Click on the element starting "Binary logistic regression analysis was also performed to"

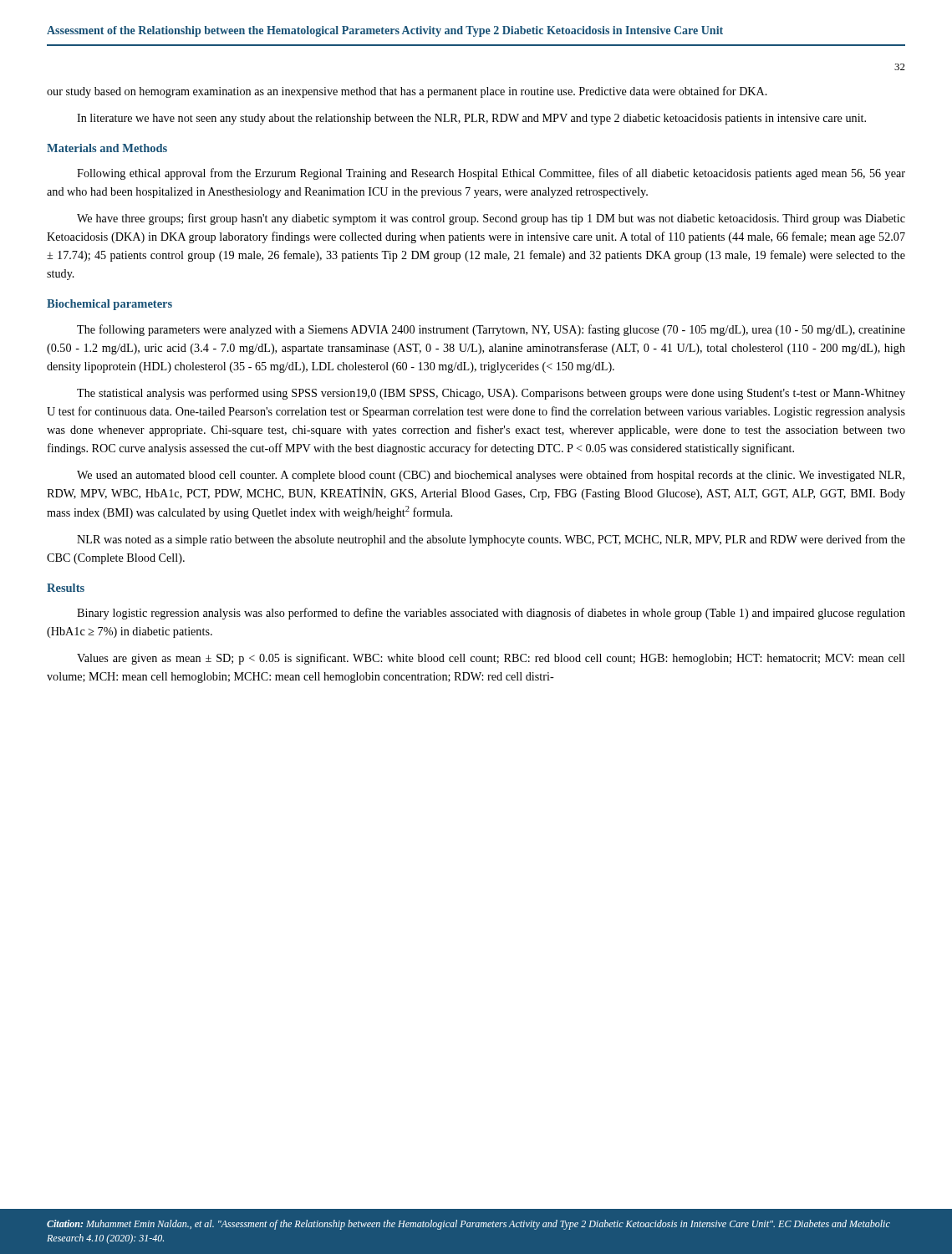tap(476, 622)
